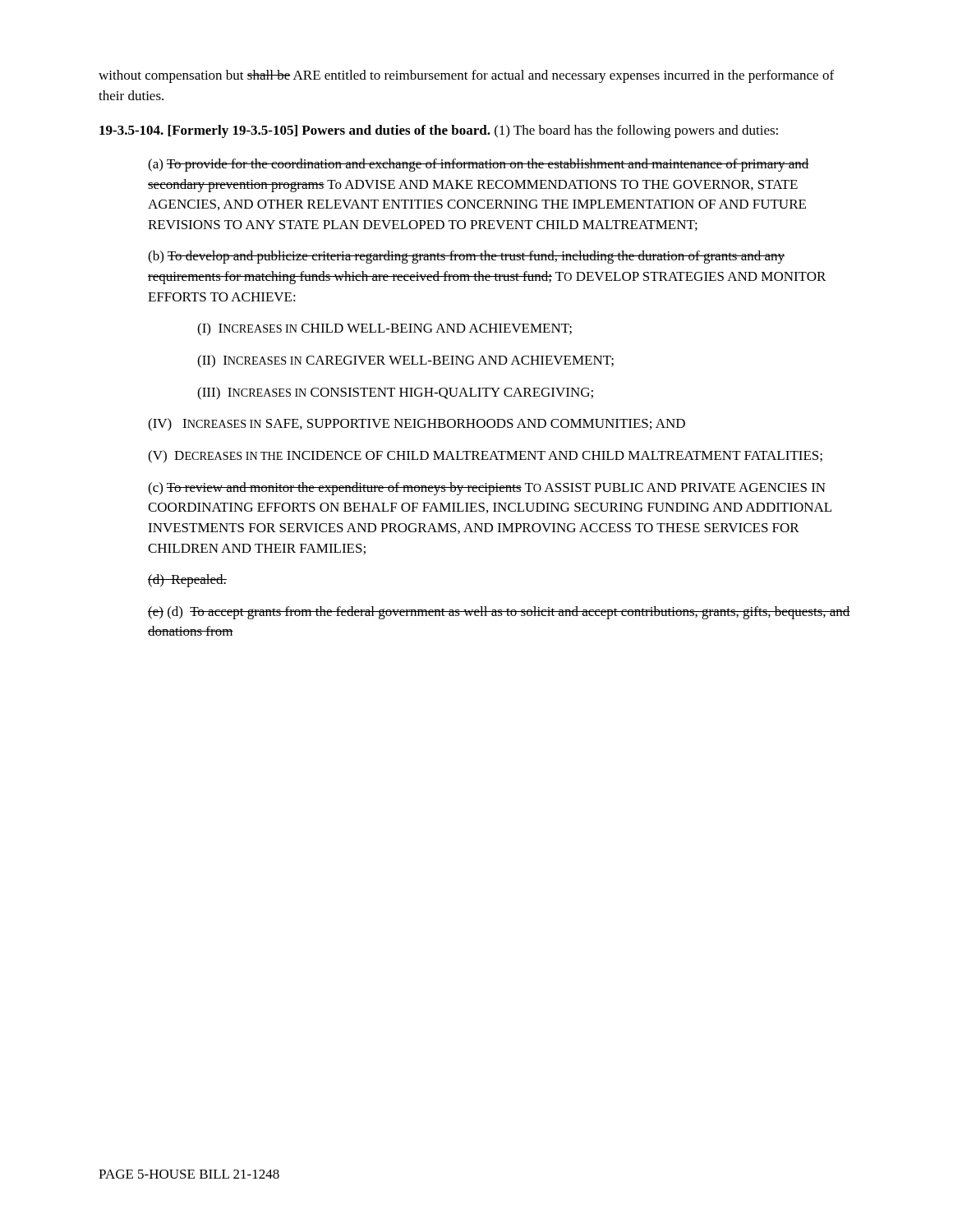The width and height of the screenshot is (953, 1232).
Task: Click the passage that begins "(III) INCREASES IN CONSISTENT HIGH-QUALITY"
Action: (x=396, y=392)
